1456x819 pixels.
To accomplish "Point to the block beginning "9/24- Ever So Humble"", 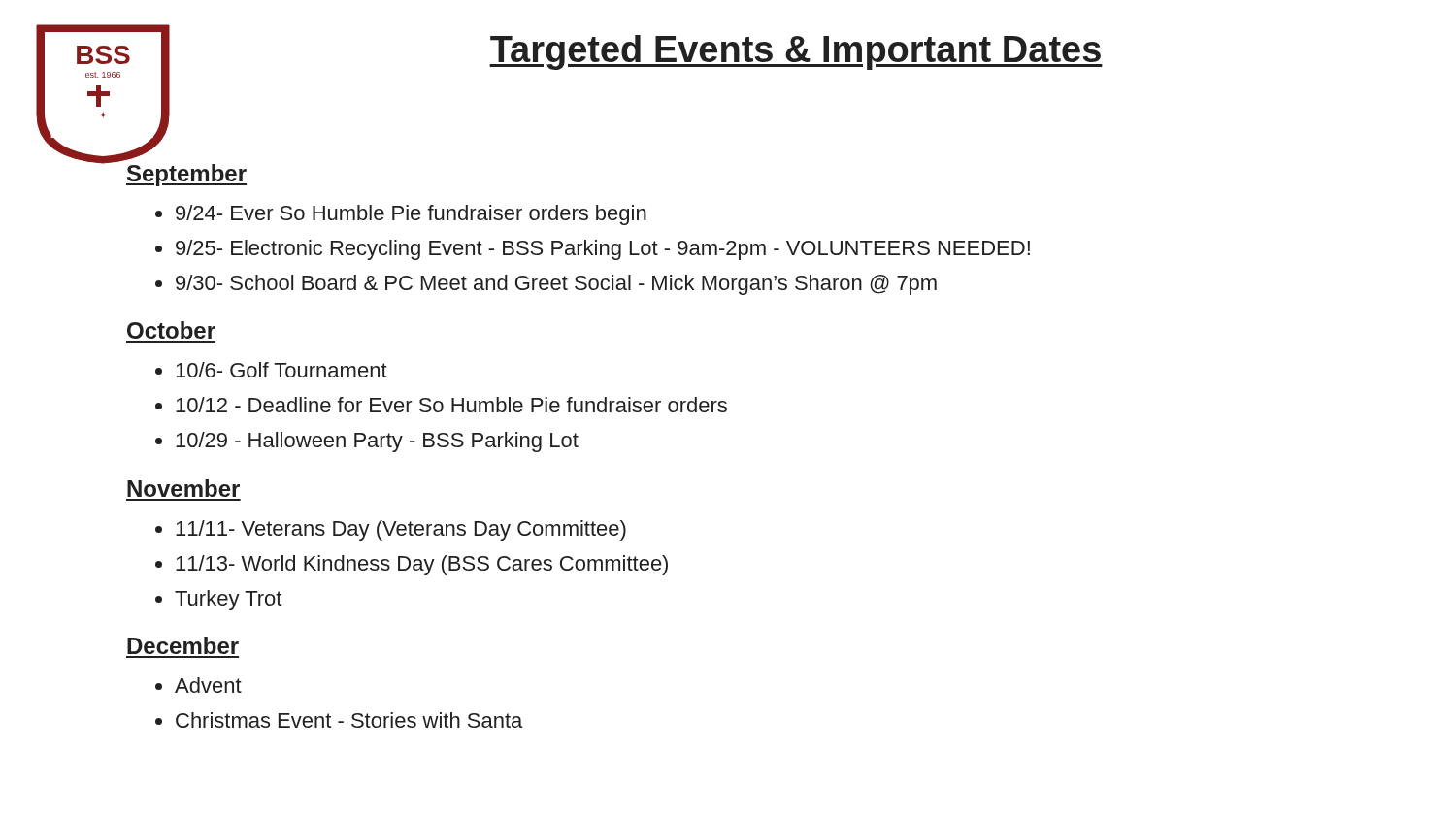I will pos(411,213).
